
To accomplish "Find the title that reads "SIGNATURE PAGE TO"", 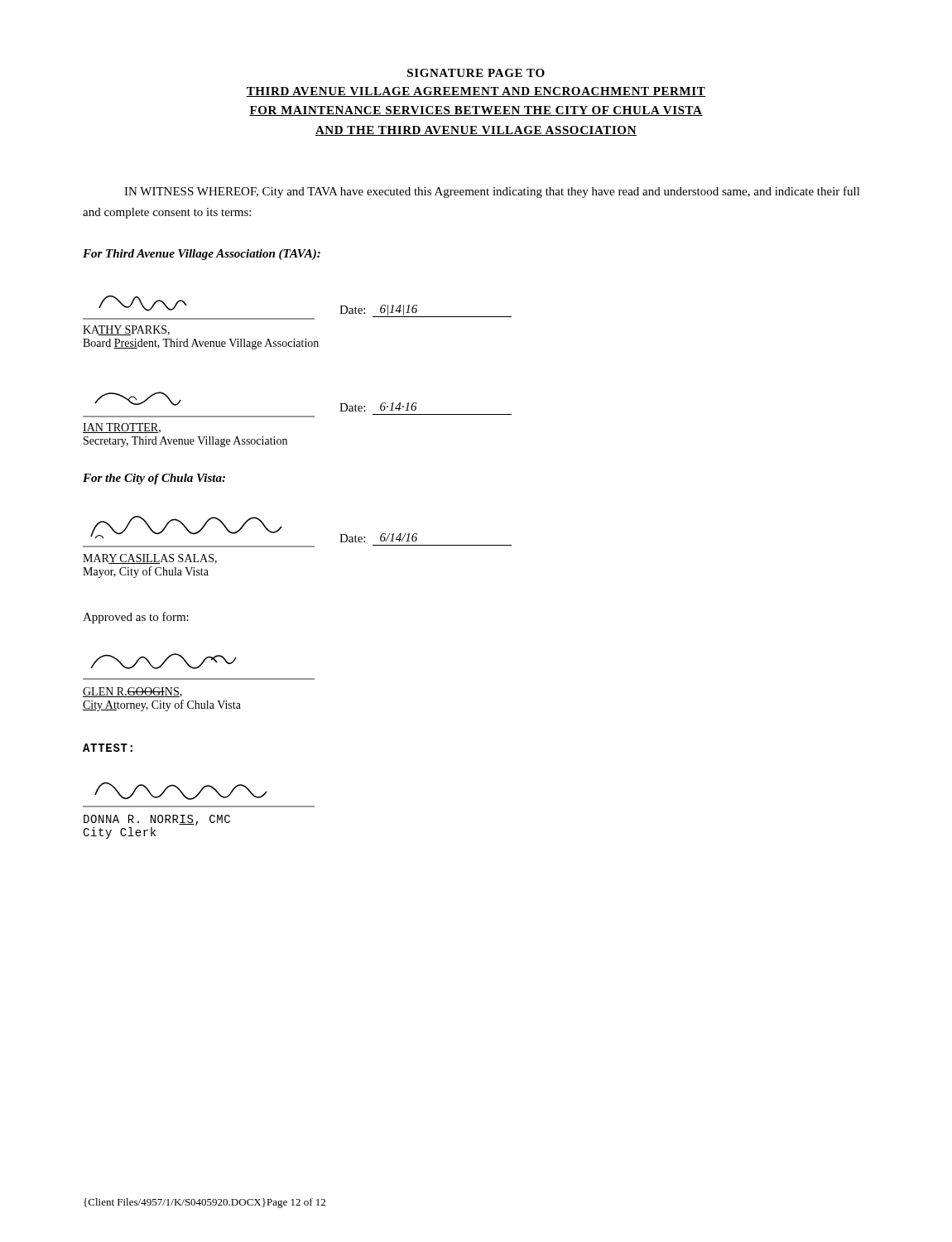I will point(476,103).
